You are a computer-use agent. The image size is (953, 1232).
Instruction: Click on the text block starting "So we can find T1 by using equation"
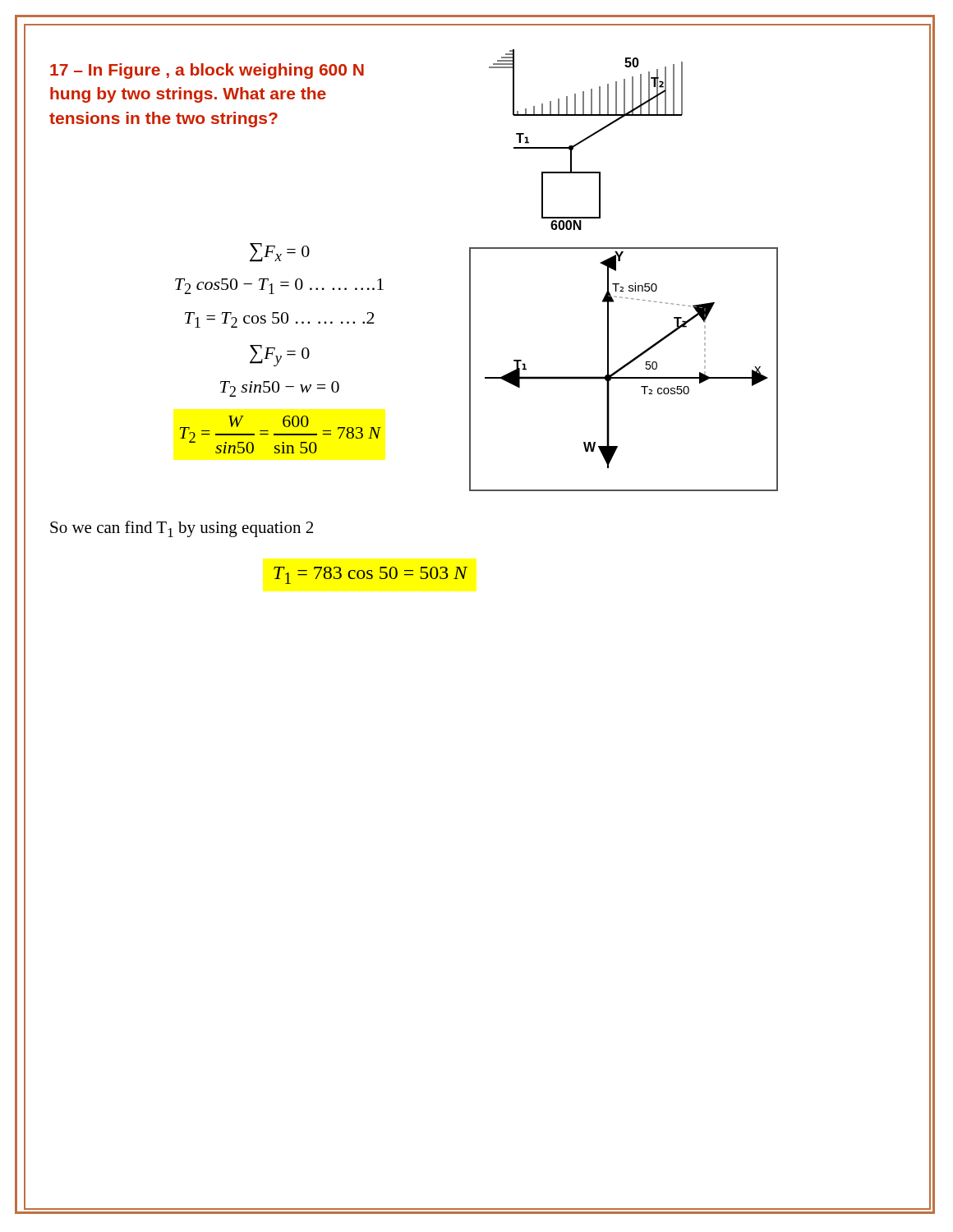tap(182, 529)
